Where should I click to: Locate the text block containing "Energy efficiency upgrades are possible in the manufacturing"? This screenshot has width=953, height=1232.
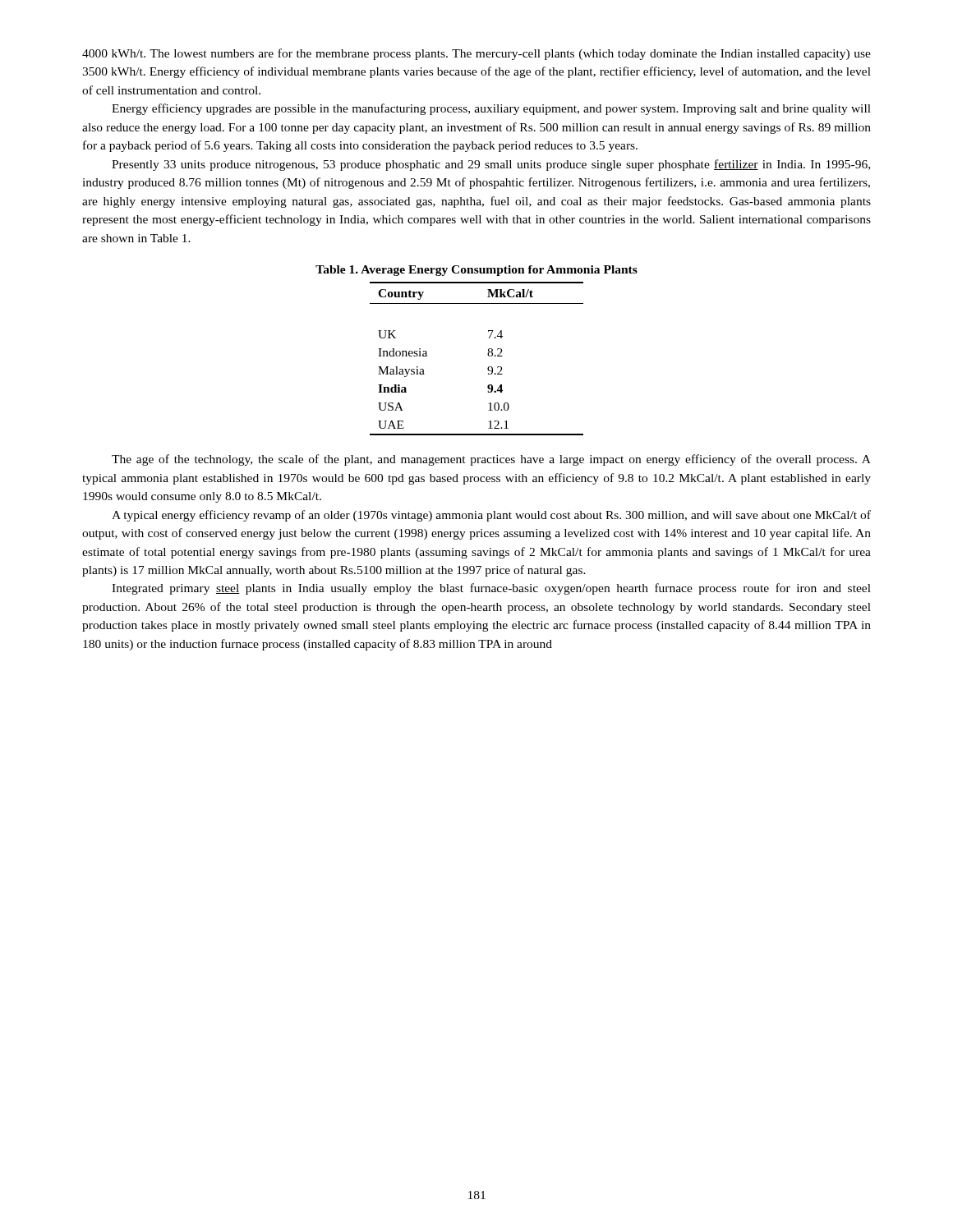click(x=476, y=127)
